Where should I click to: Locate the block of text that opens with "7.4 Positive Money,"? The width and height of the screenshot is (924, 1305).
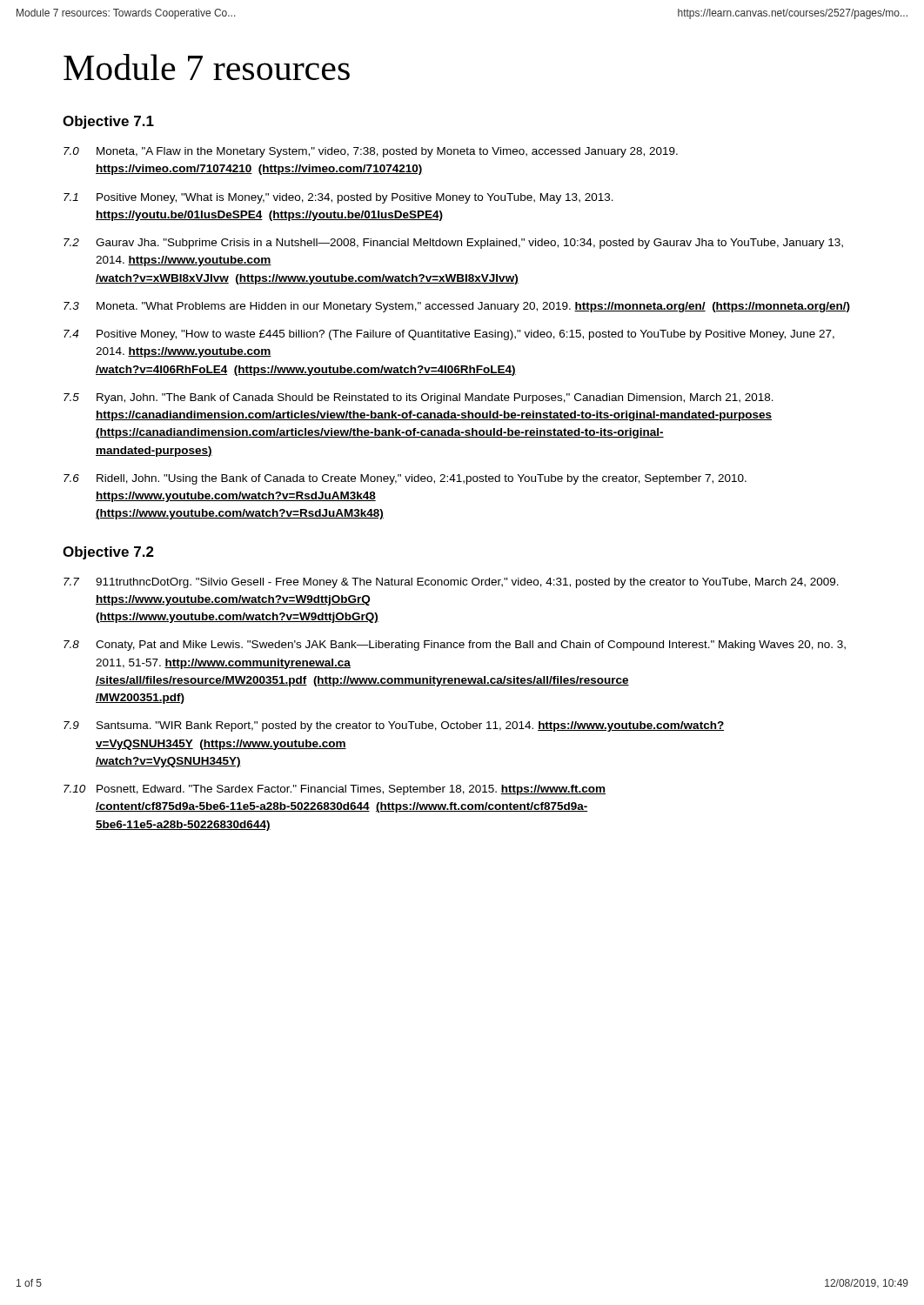(449, 335)
